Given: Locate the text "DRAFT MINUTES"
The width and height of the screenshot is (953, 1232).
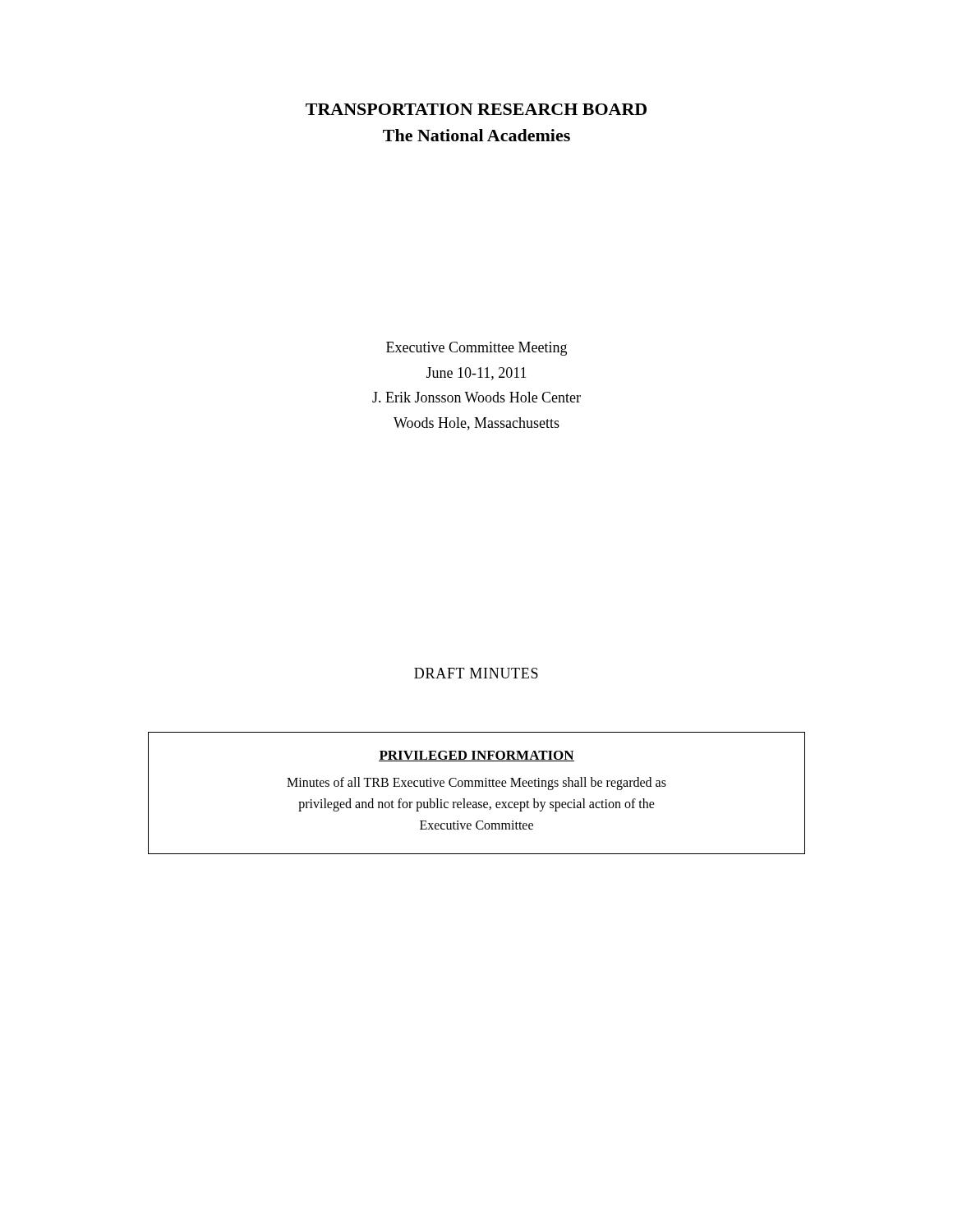Looking at the screenshot, I should (x=476, y=674).
